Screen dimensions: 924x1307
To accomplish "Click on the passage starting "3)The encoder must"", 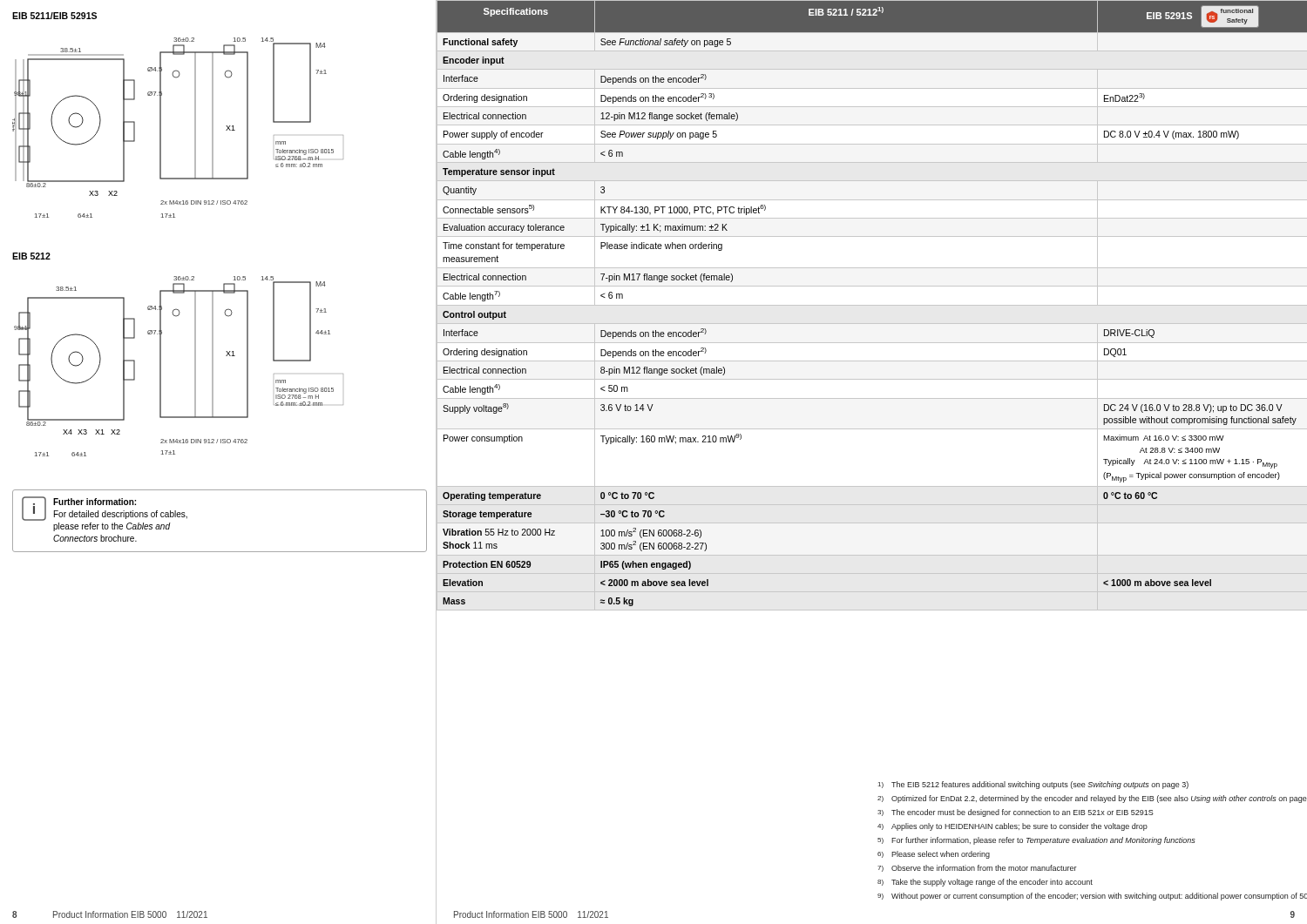I will pyautogui.click(x=1015, y=814).
